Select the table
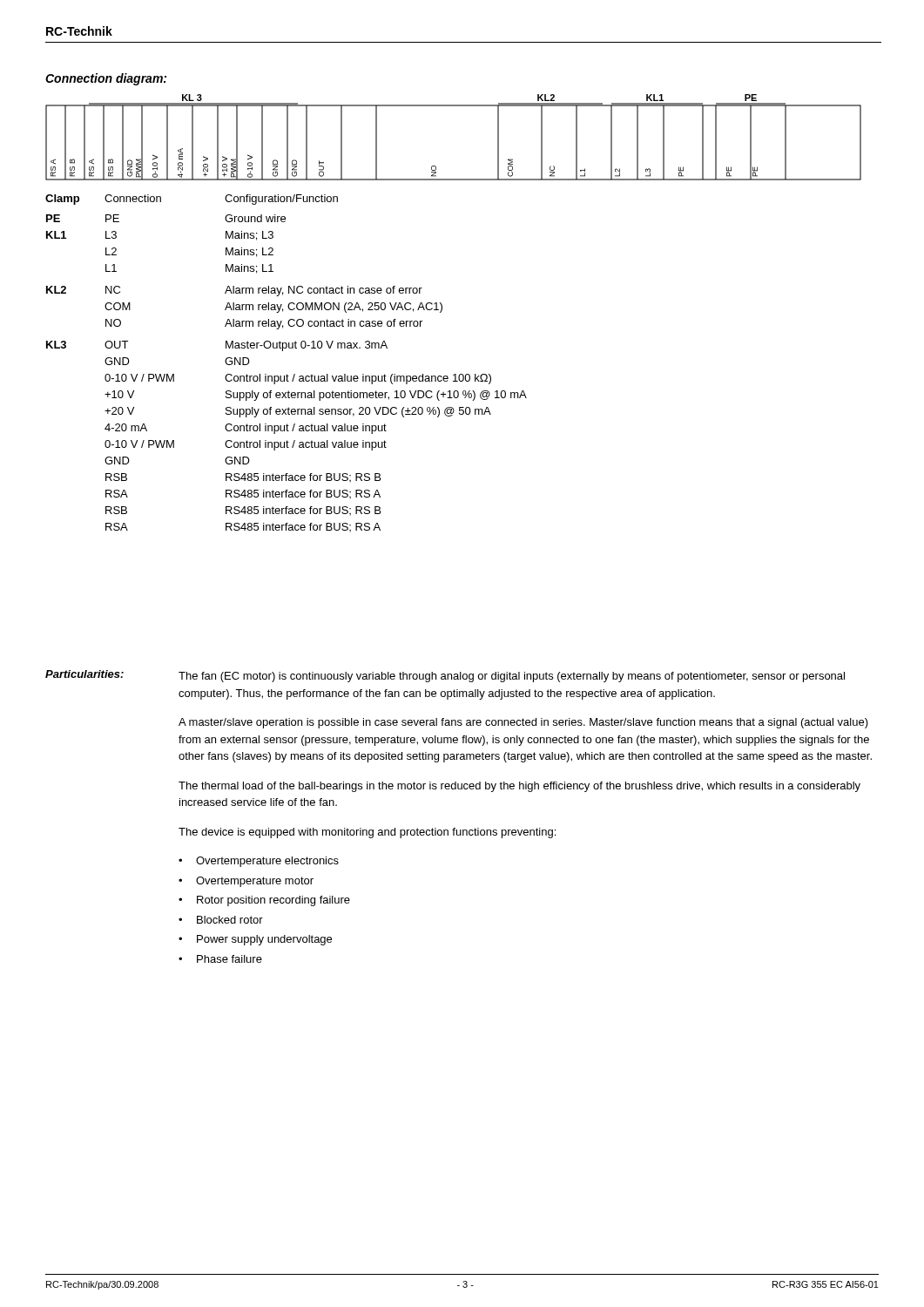 (437, 362)
